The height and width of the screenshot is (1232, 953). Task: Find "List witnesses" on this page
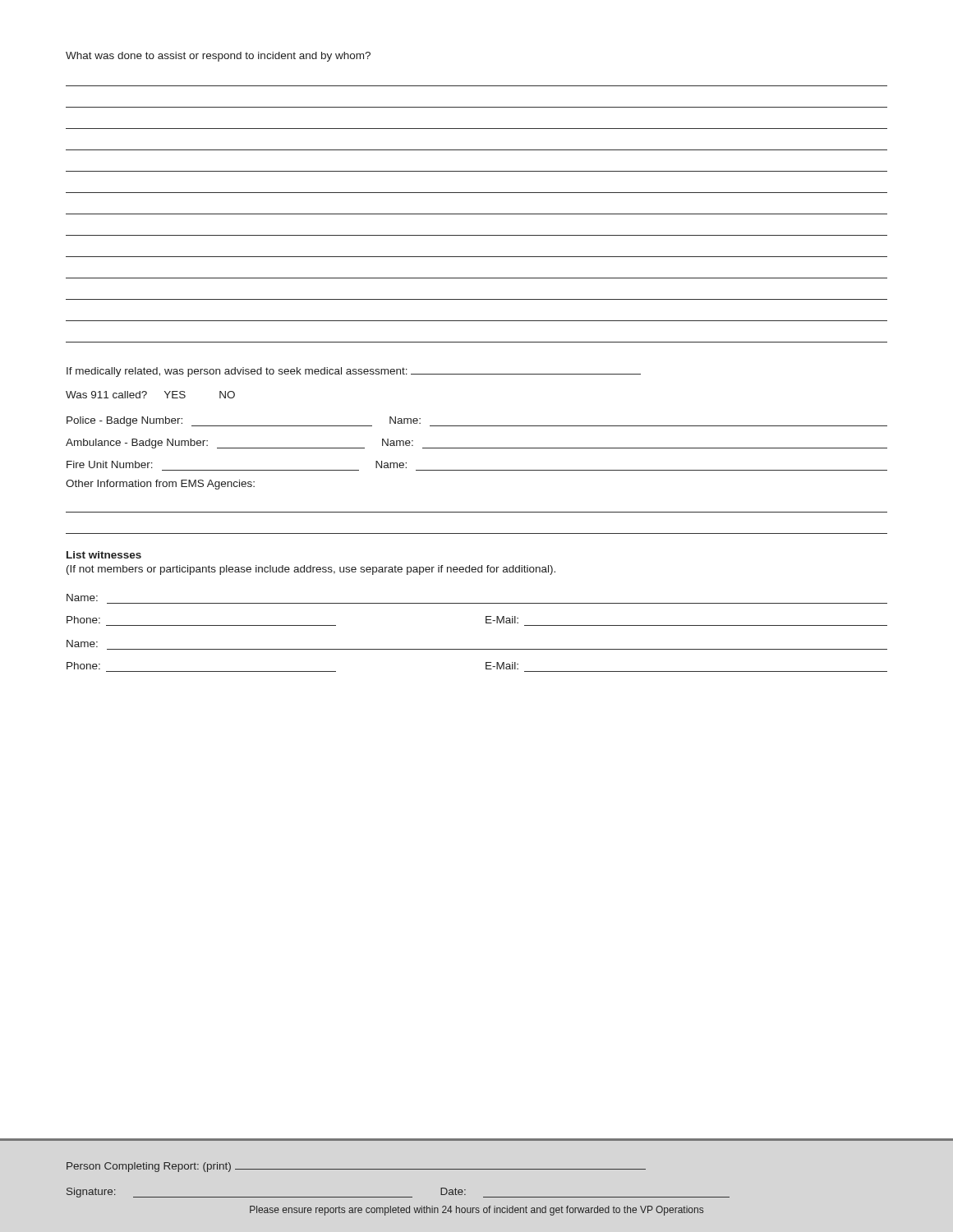pos(104,555)
